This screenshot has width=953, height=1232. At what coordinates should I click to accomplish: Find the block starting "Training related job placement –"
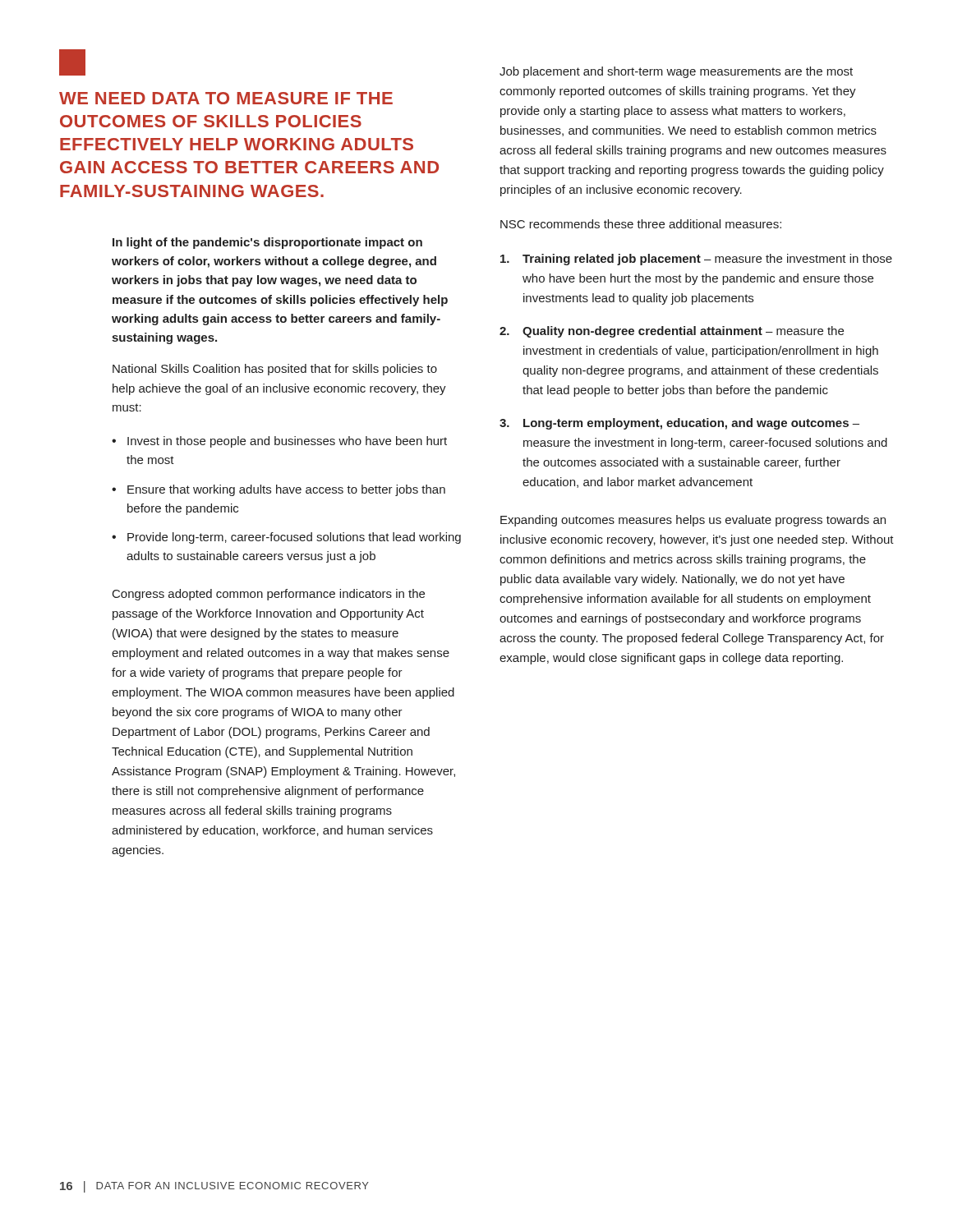pyautogui.click(x=697, y=278)
